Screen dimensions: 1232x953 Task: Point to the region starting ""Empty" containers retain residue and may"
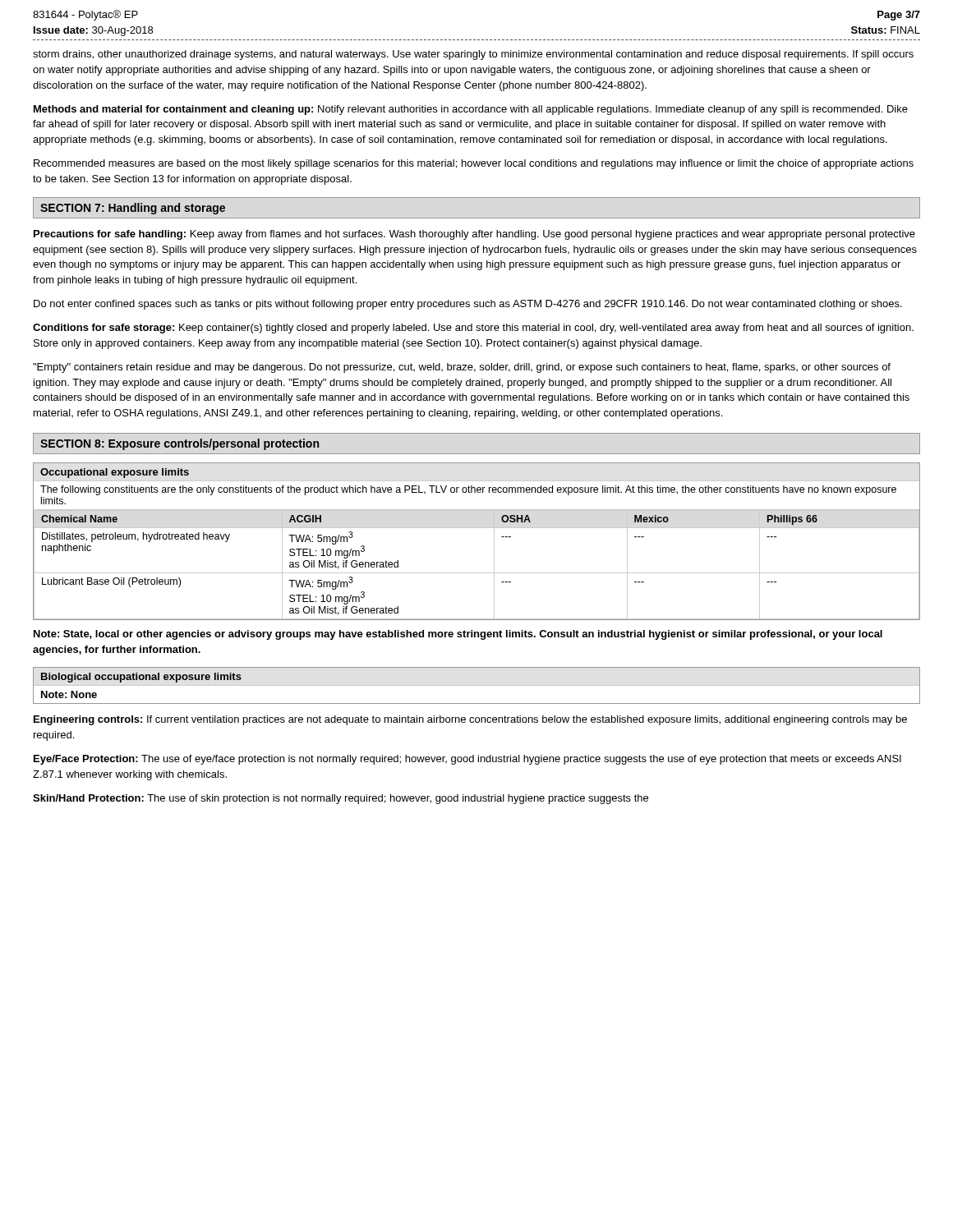point(476,390)
